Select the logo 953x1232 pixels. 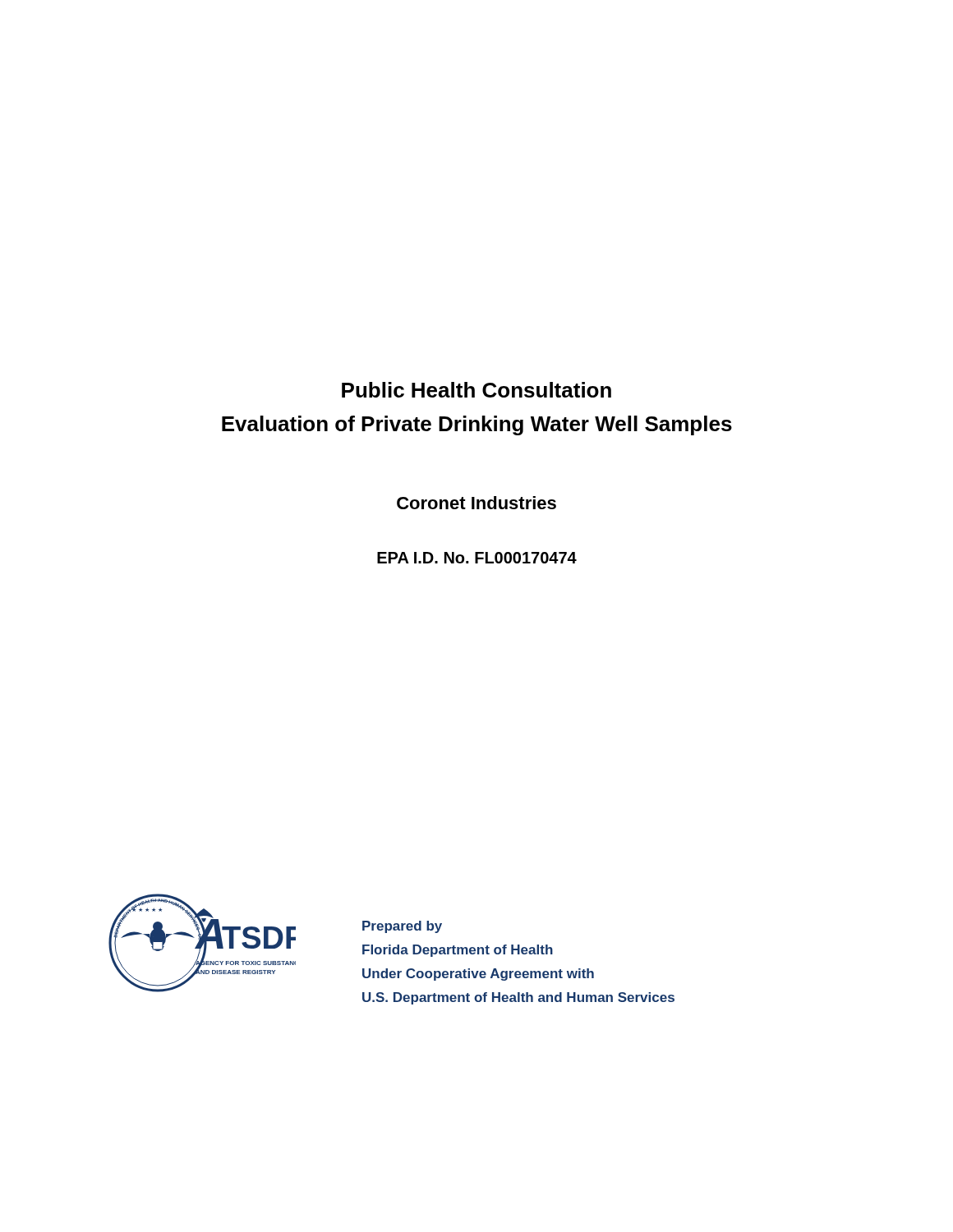point(201,945)
